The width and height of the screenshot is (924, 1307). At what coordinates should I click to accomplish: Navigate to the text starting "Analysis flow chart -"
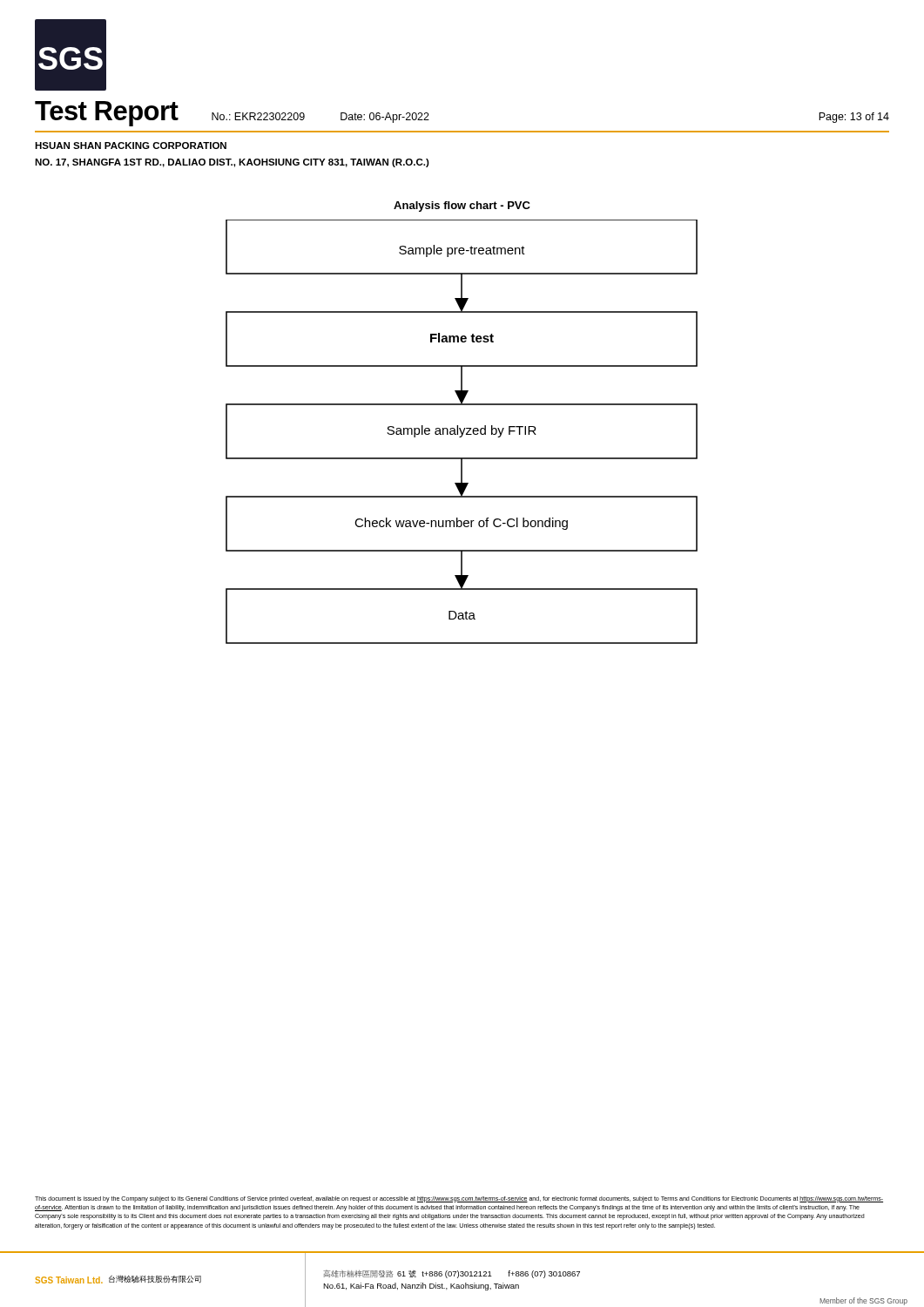[462, 205]
